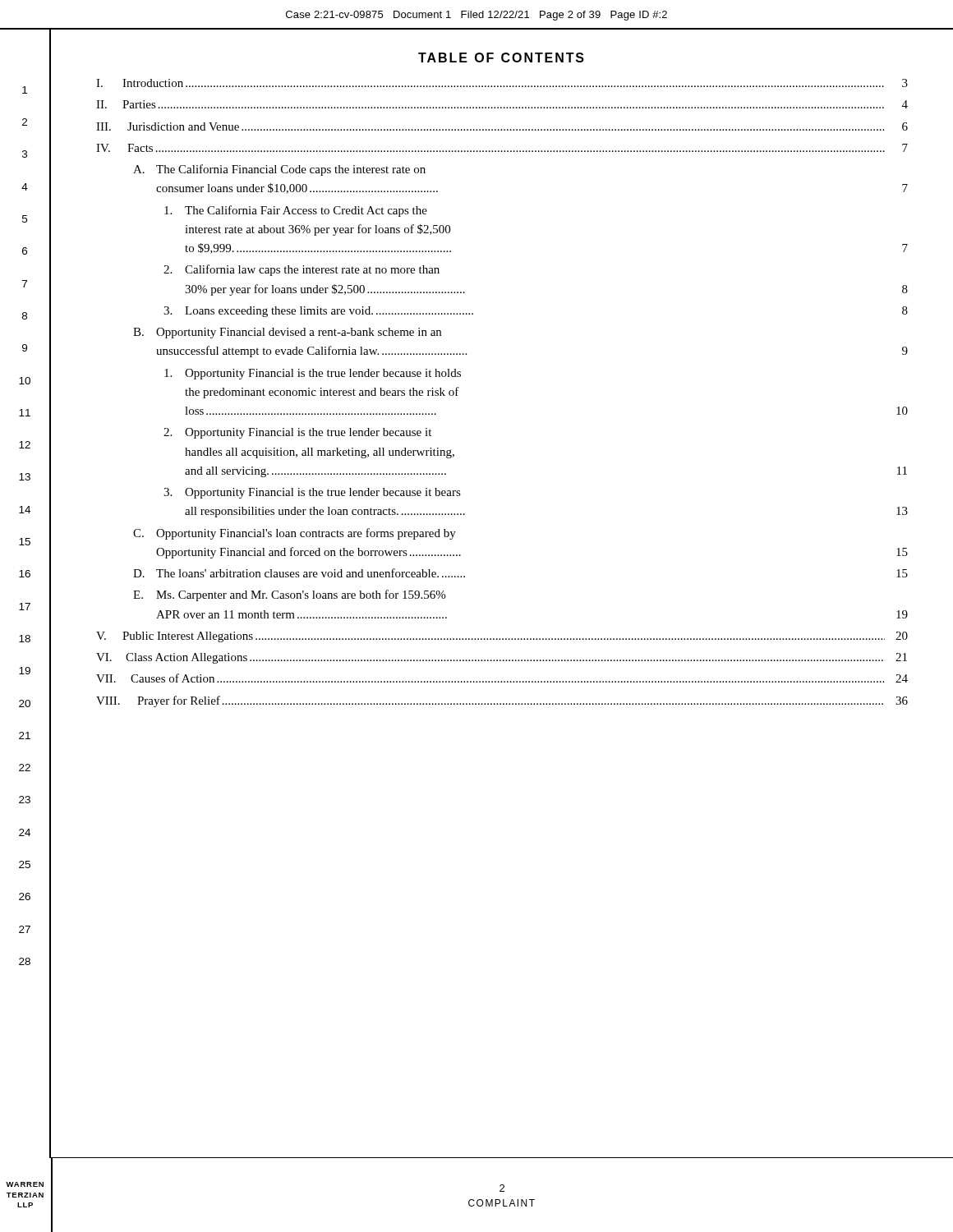
Task: Locate the element starting "VIII. Prayer for Relief"
Action: pos(502,701)
